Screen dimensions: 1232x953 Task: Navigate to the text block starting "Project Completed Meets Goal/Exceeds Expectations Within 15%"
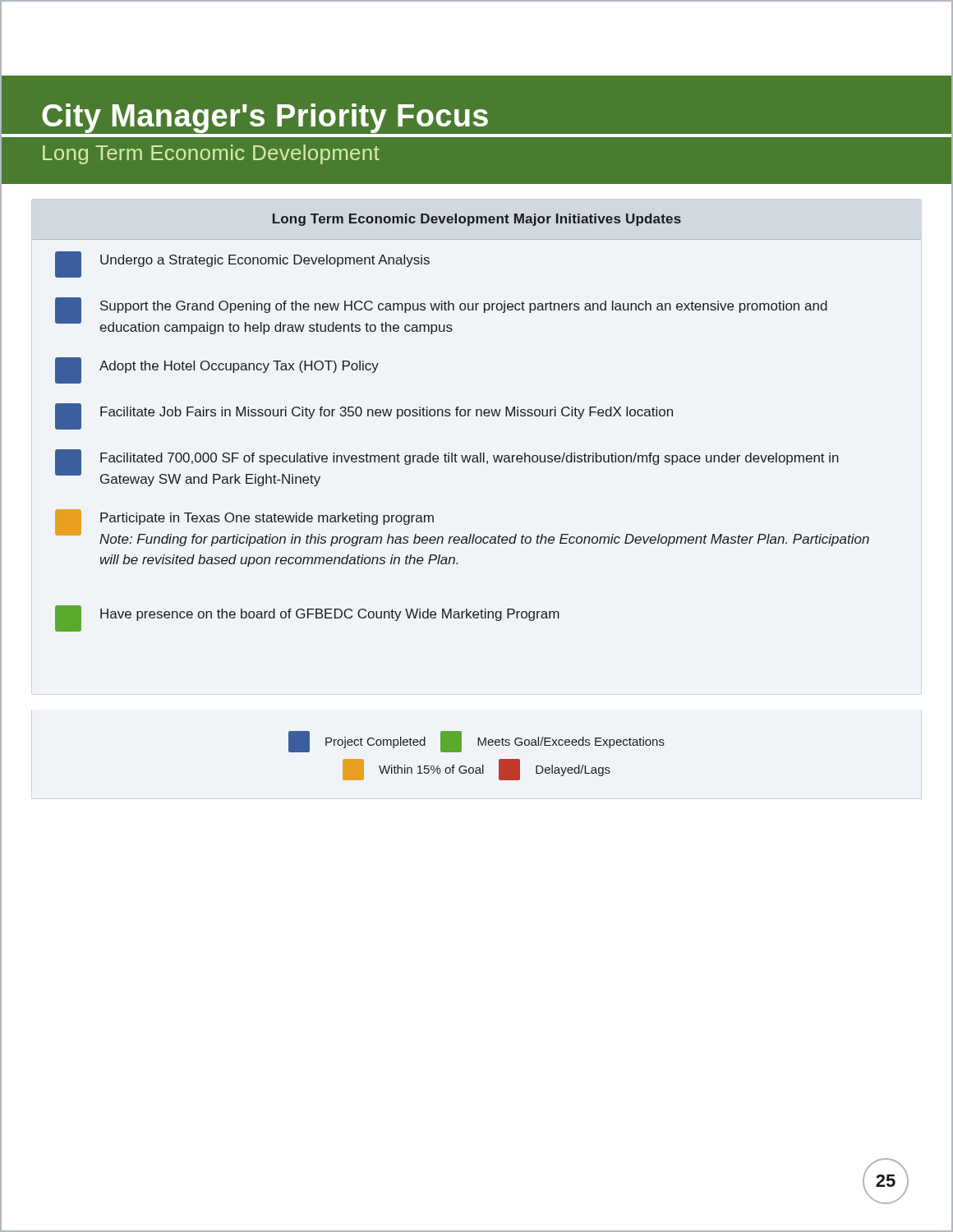tap(476, 755)
